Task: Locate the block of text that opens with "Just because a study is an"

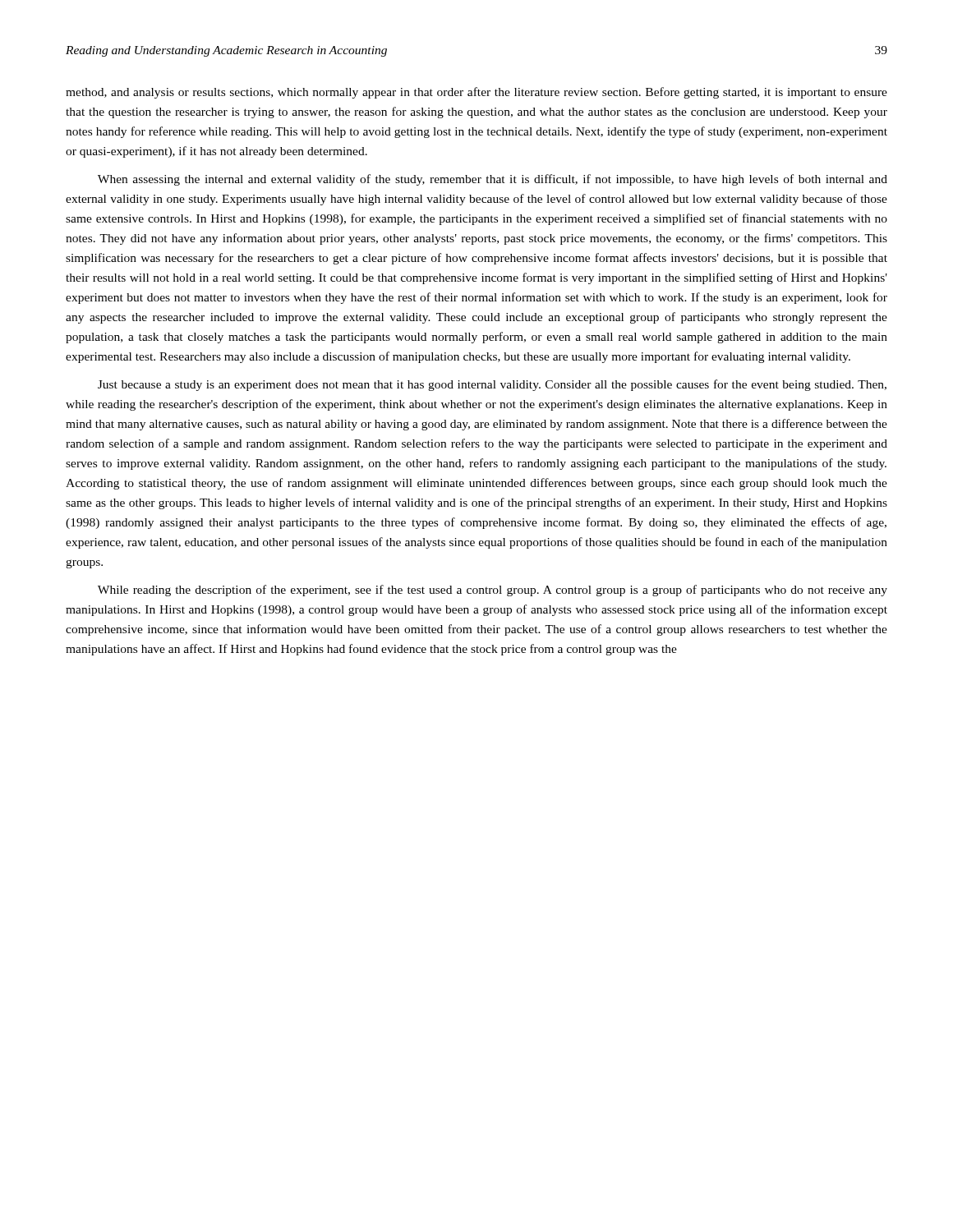Action: tap(476, 473)
